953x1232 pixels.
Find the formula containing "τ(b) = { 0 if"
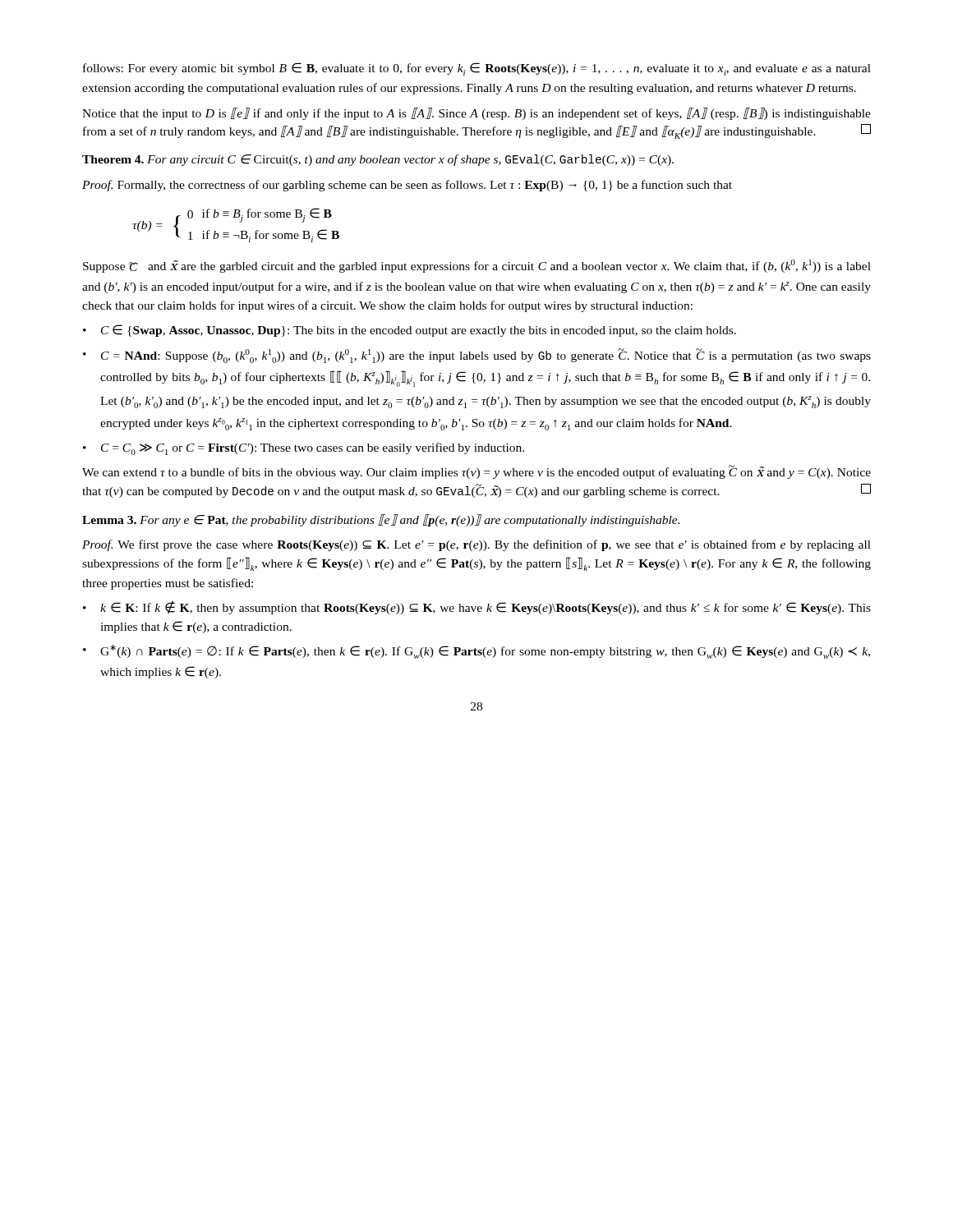(x=236, y=225)
